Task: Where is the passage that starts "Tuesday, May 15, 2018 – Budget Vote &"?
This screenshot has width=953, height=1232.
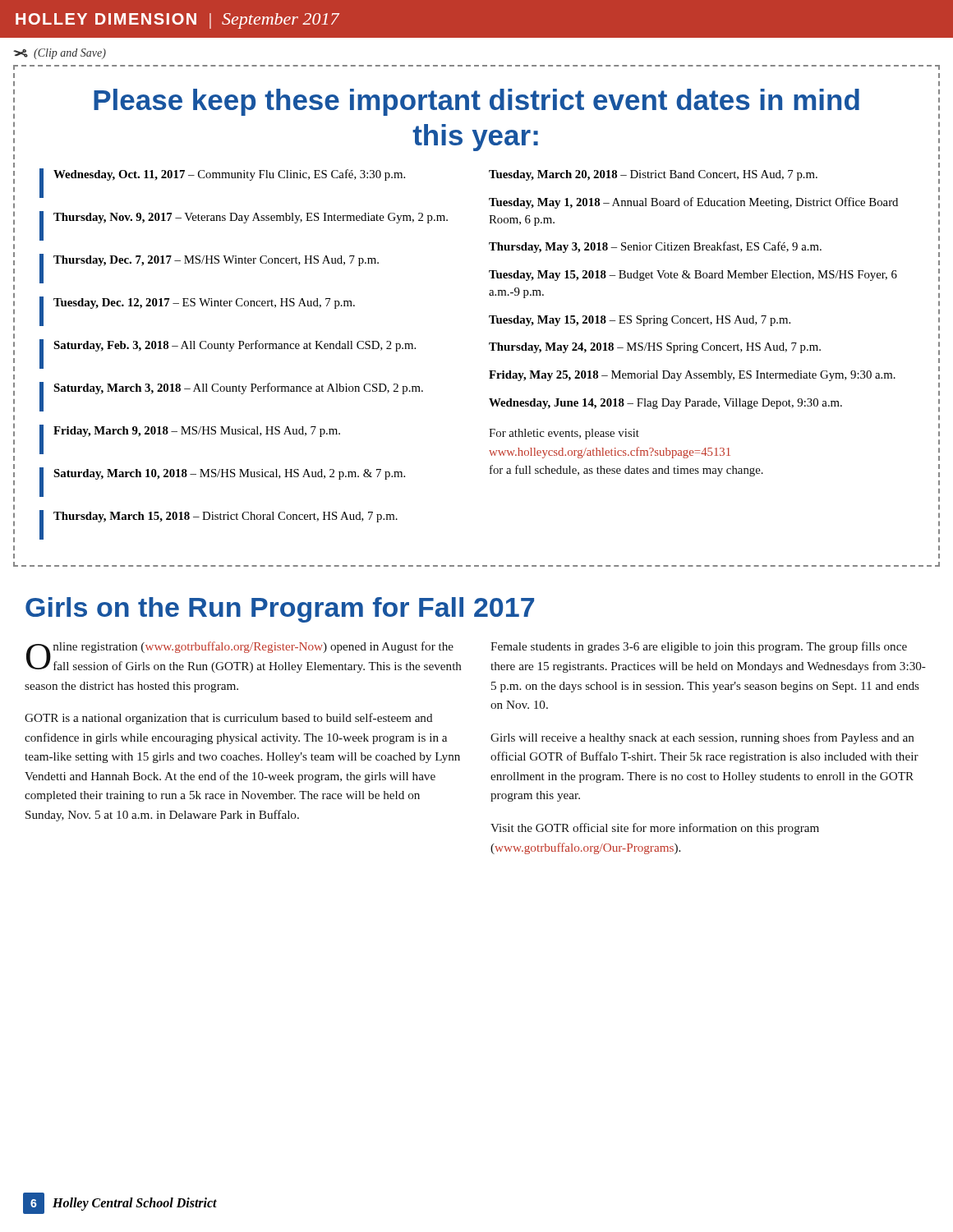Action: pyautogui.click(x=693, y=283)
